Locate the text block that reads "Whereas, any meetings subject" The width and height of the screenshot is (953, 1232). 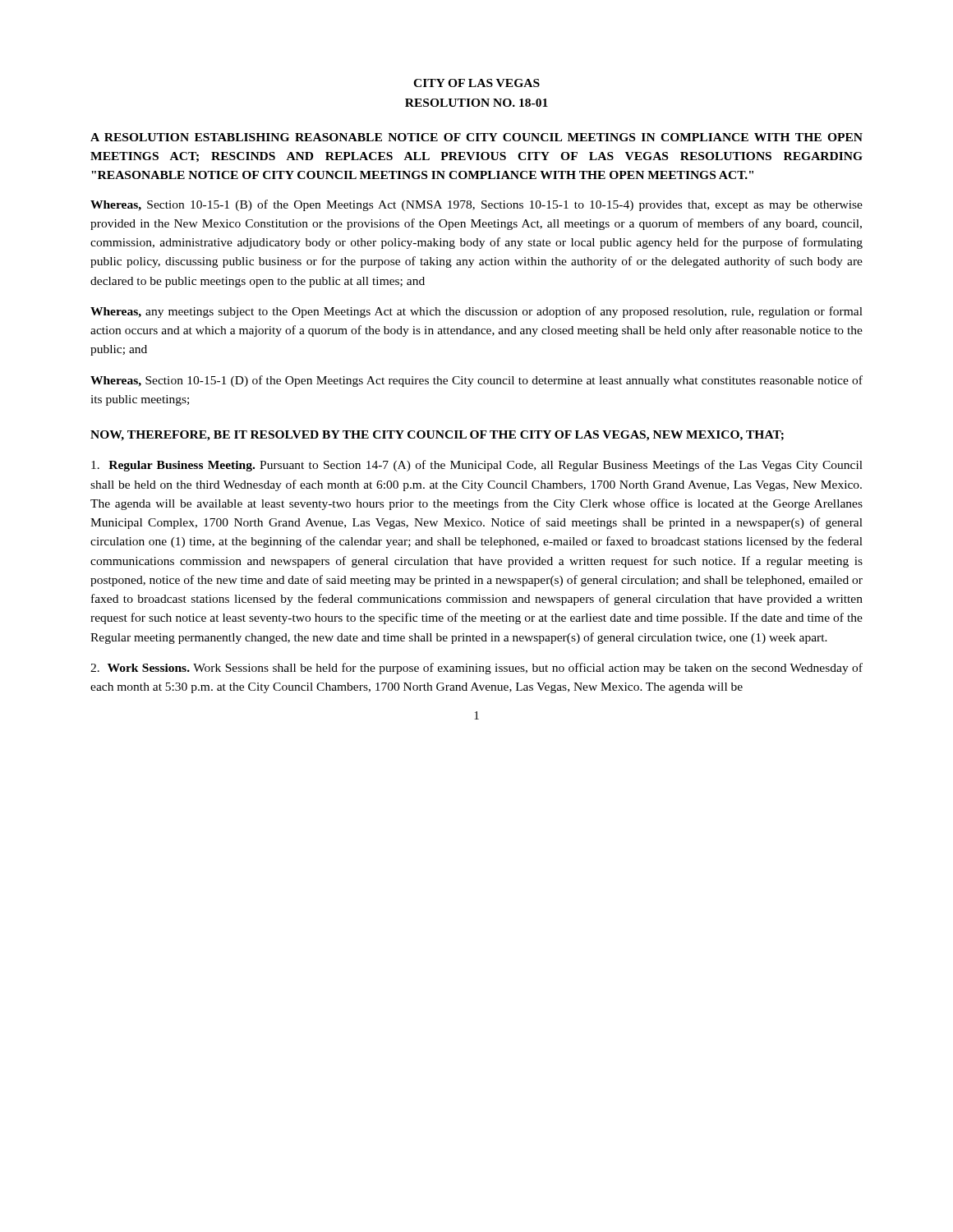[476, 330]
